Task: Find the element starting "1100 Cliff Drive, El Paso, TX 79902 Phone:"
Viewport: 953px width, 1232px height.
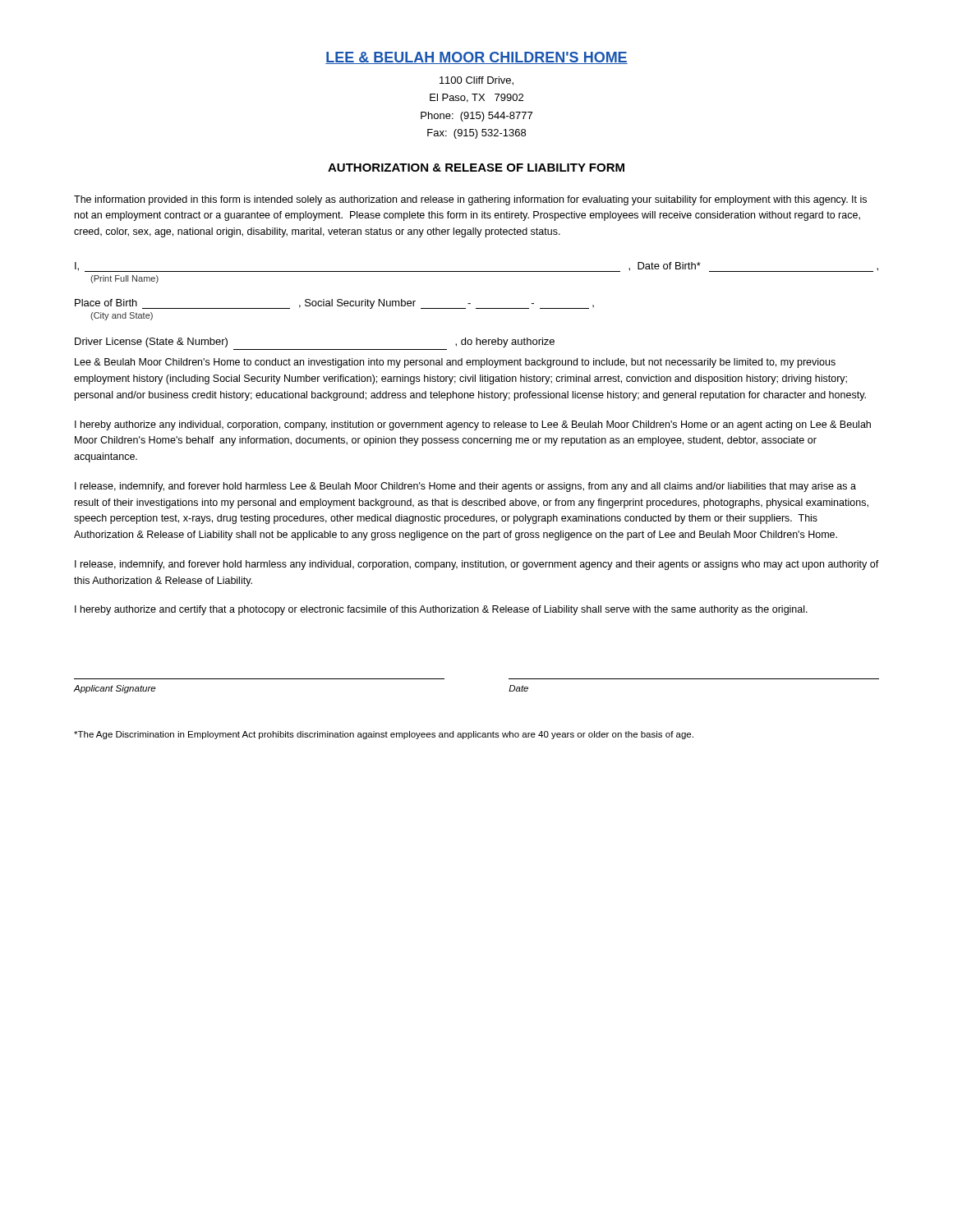Action: pyautogui.click(x=476, y=107)
